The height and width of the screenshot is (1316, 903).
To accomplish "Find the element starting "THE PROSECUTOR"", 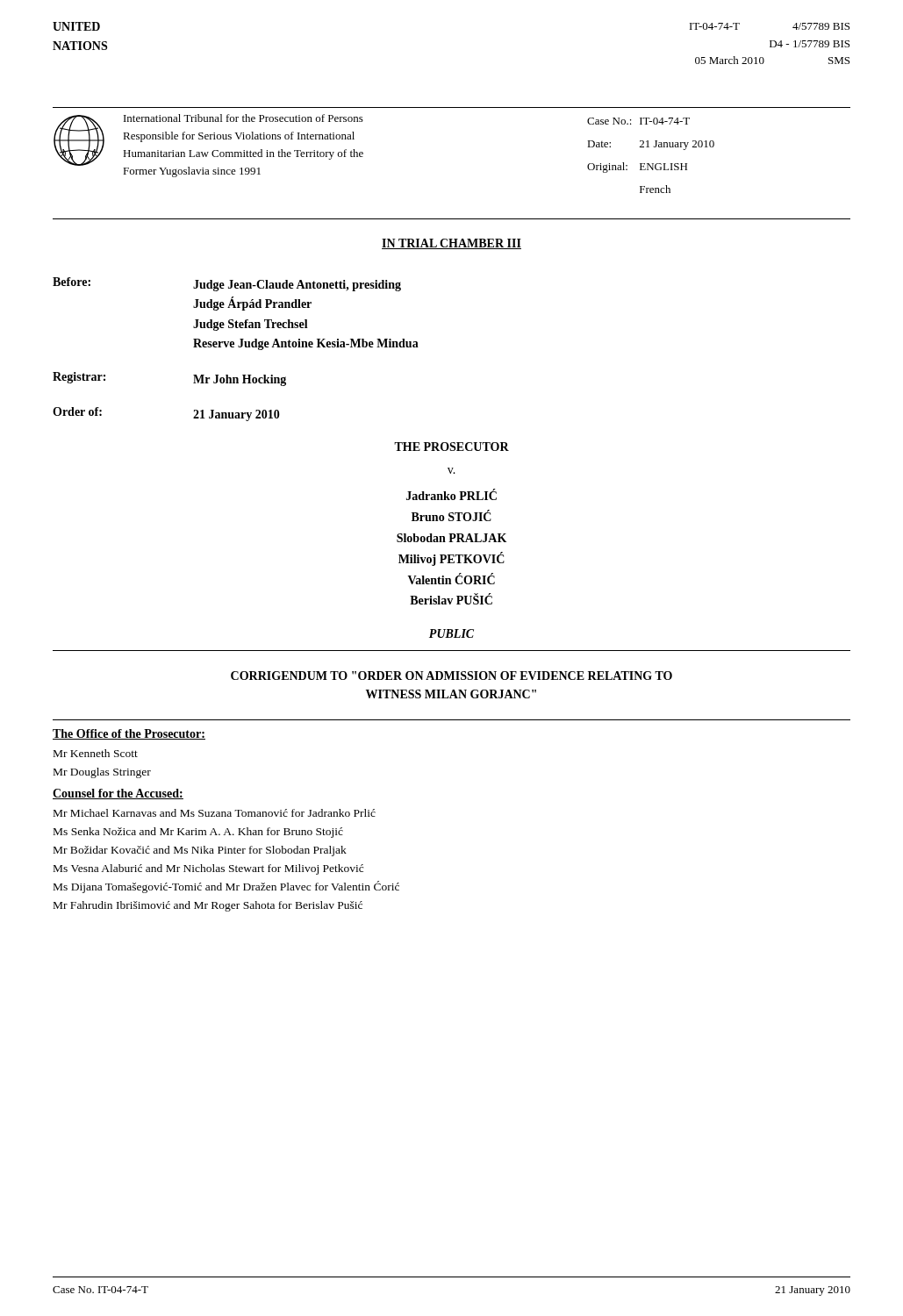I will 452,447.
